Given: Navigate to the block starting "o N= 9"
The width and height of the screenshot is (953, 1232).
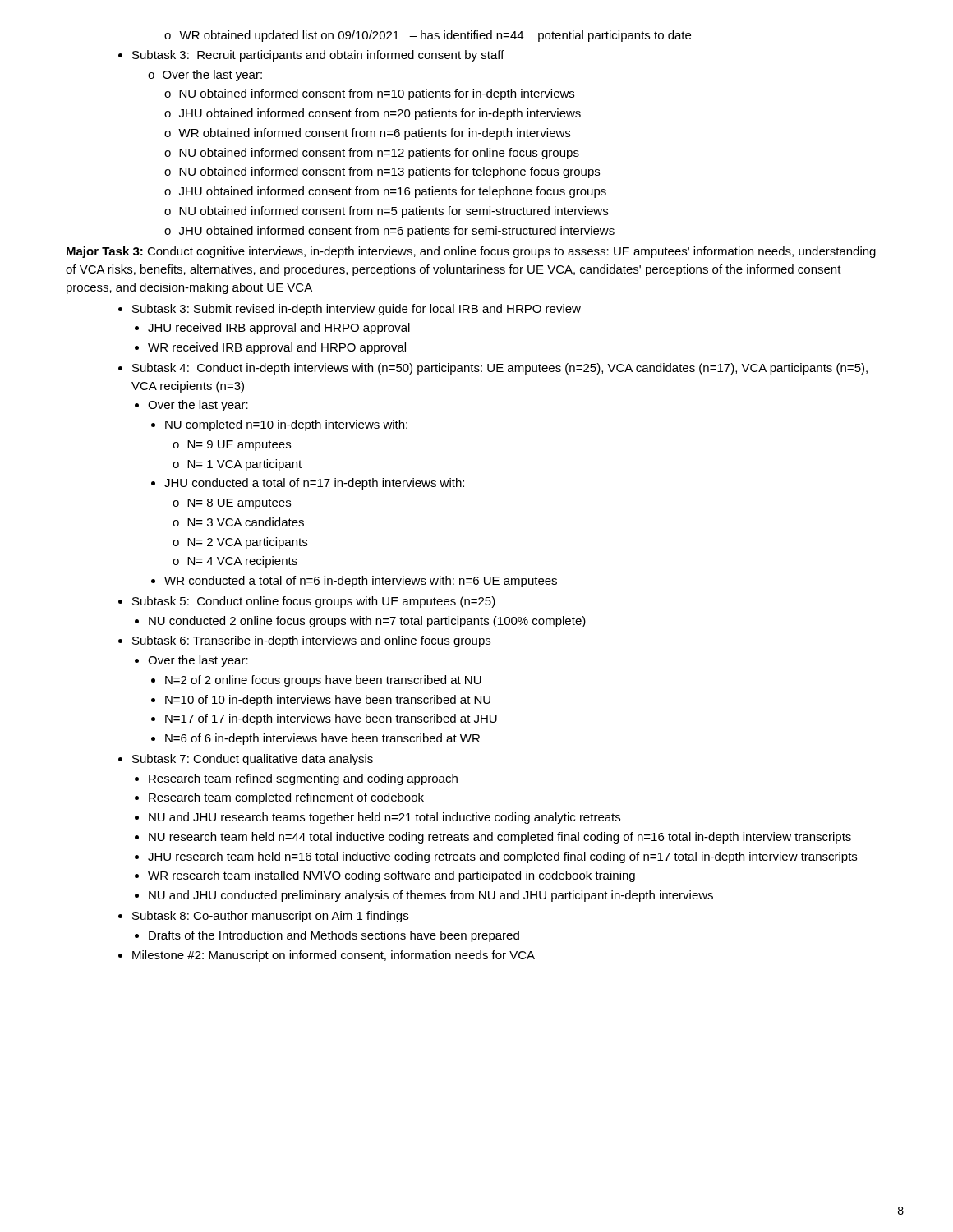Looking at the screenshot, I should point(232,446).
